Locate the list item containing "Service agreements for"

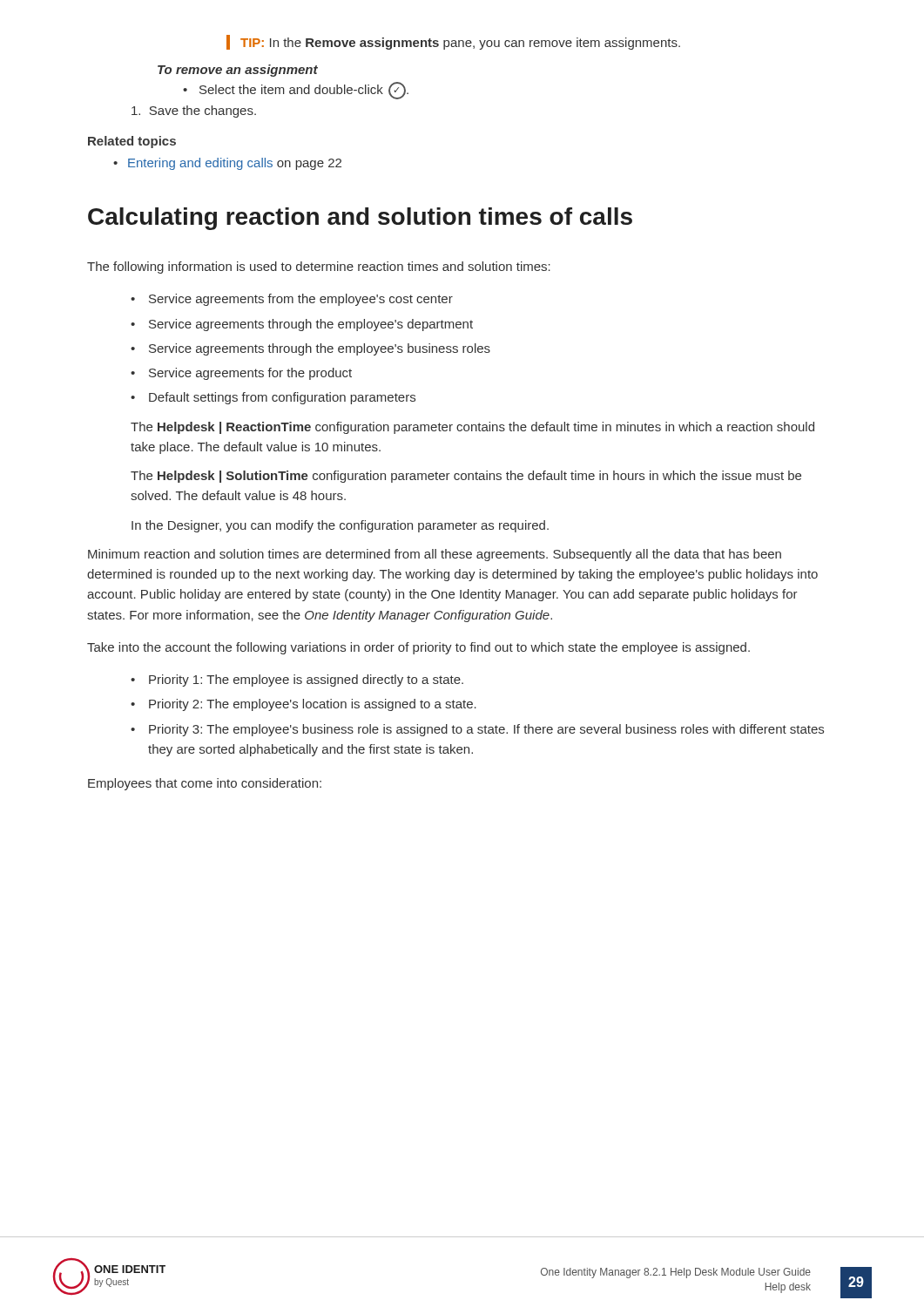point(250,373)
